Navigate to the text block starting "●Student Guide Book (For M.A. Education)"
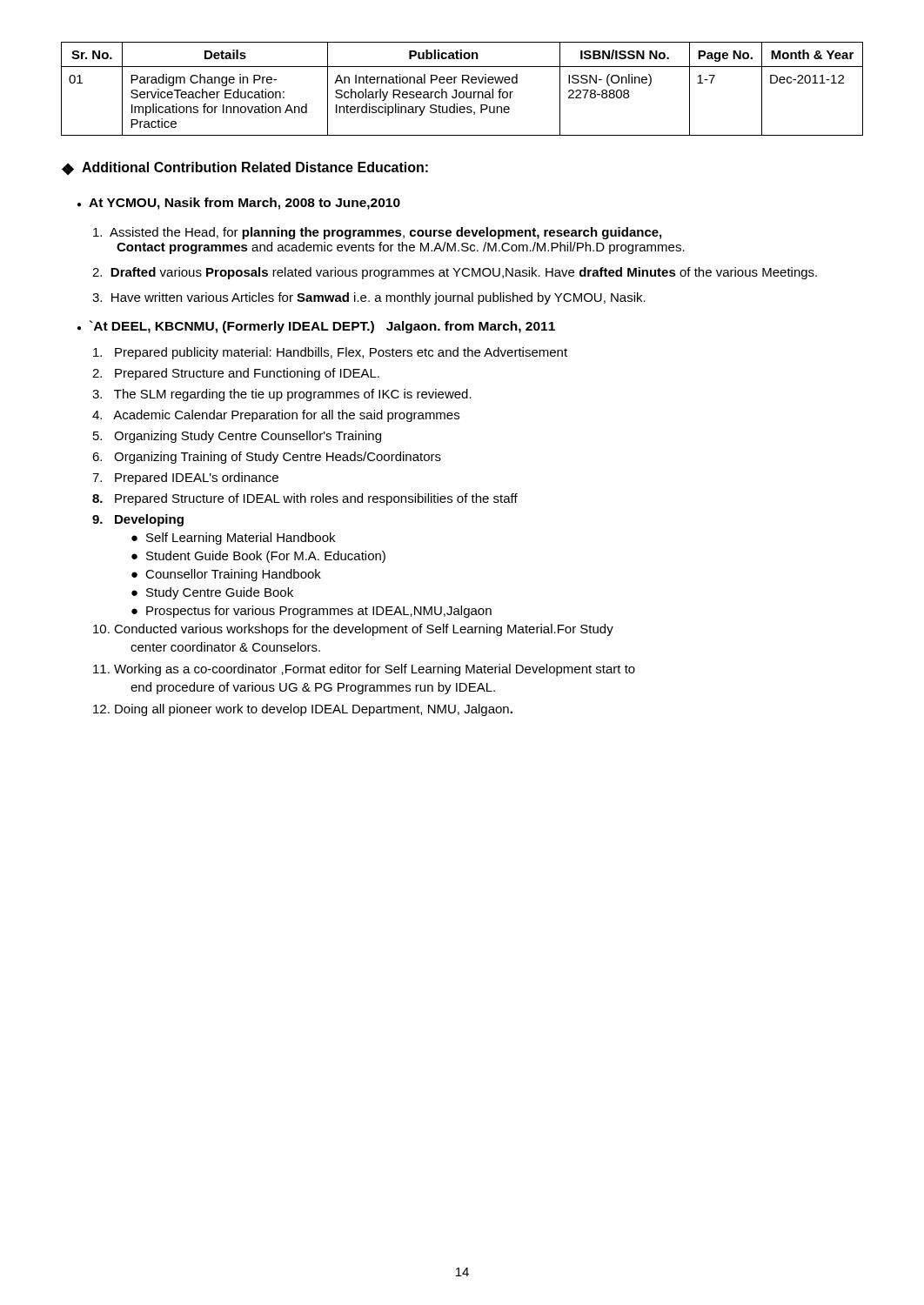The height and width of the screenshot is (1305, 924). point(258,555)
